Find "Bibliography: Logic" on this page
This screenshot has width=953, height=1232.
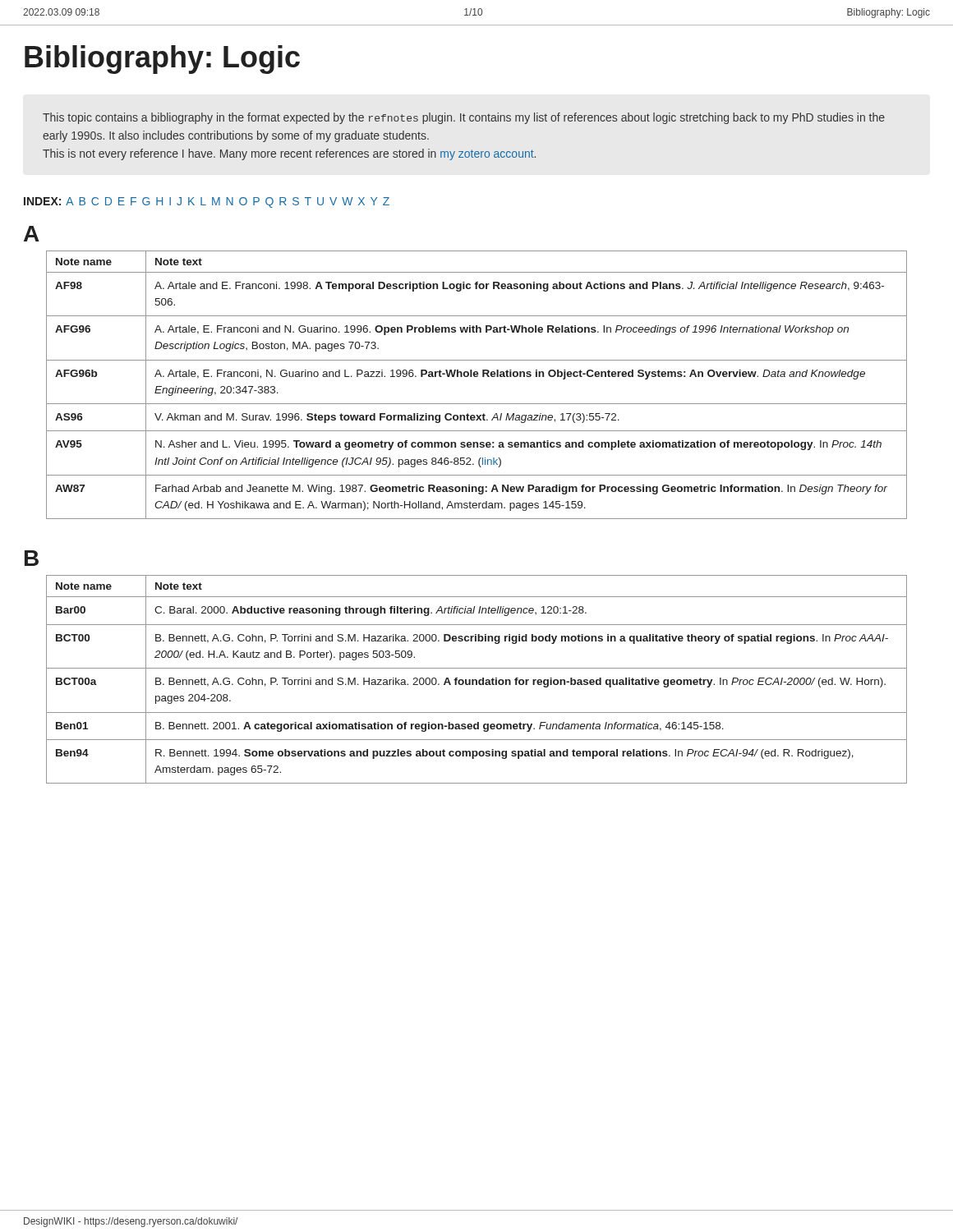162,60
